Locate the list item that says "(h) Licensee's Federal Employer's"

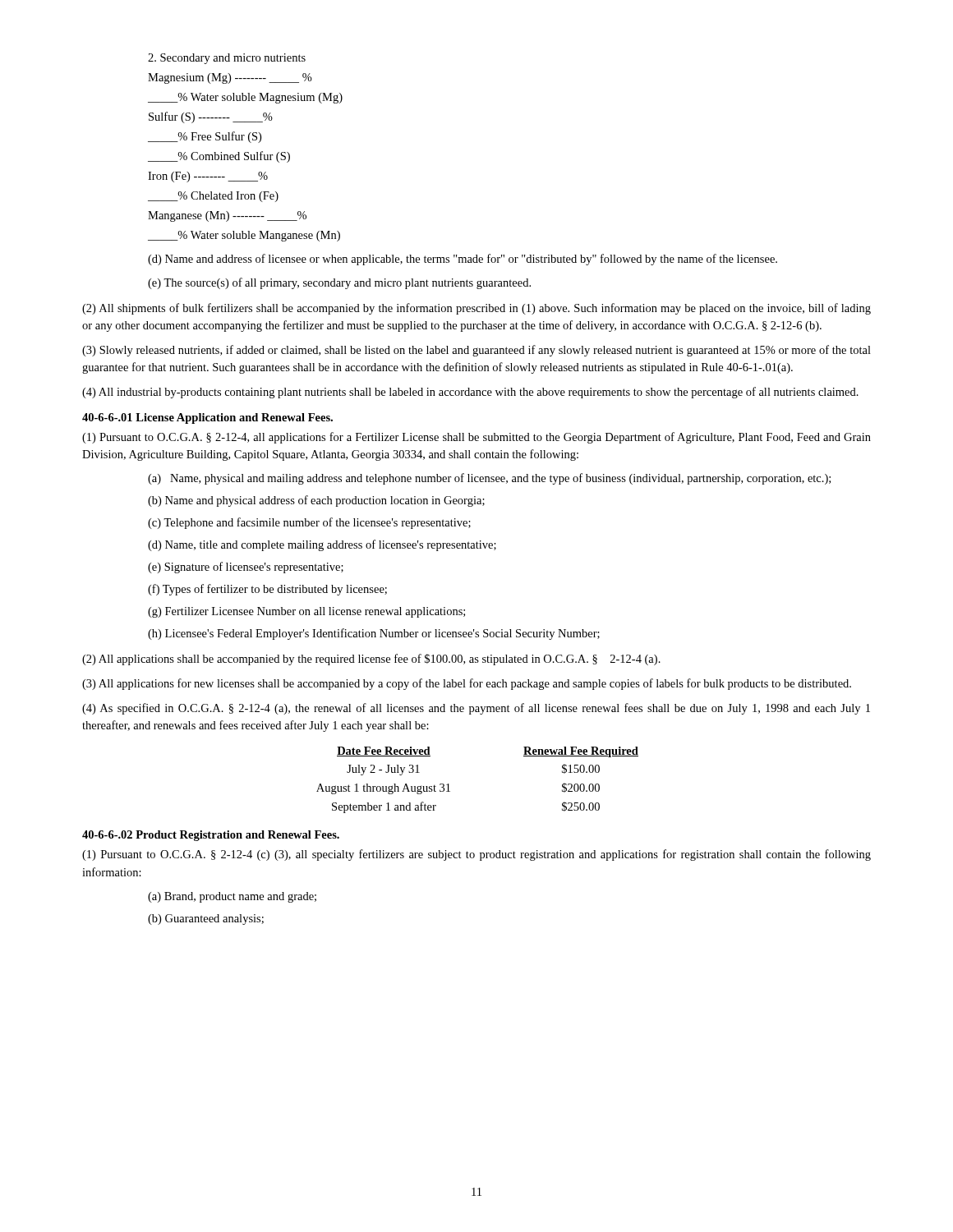[x=509, y=634]
